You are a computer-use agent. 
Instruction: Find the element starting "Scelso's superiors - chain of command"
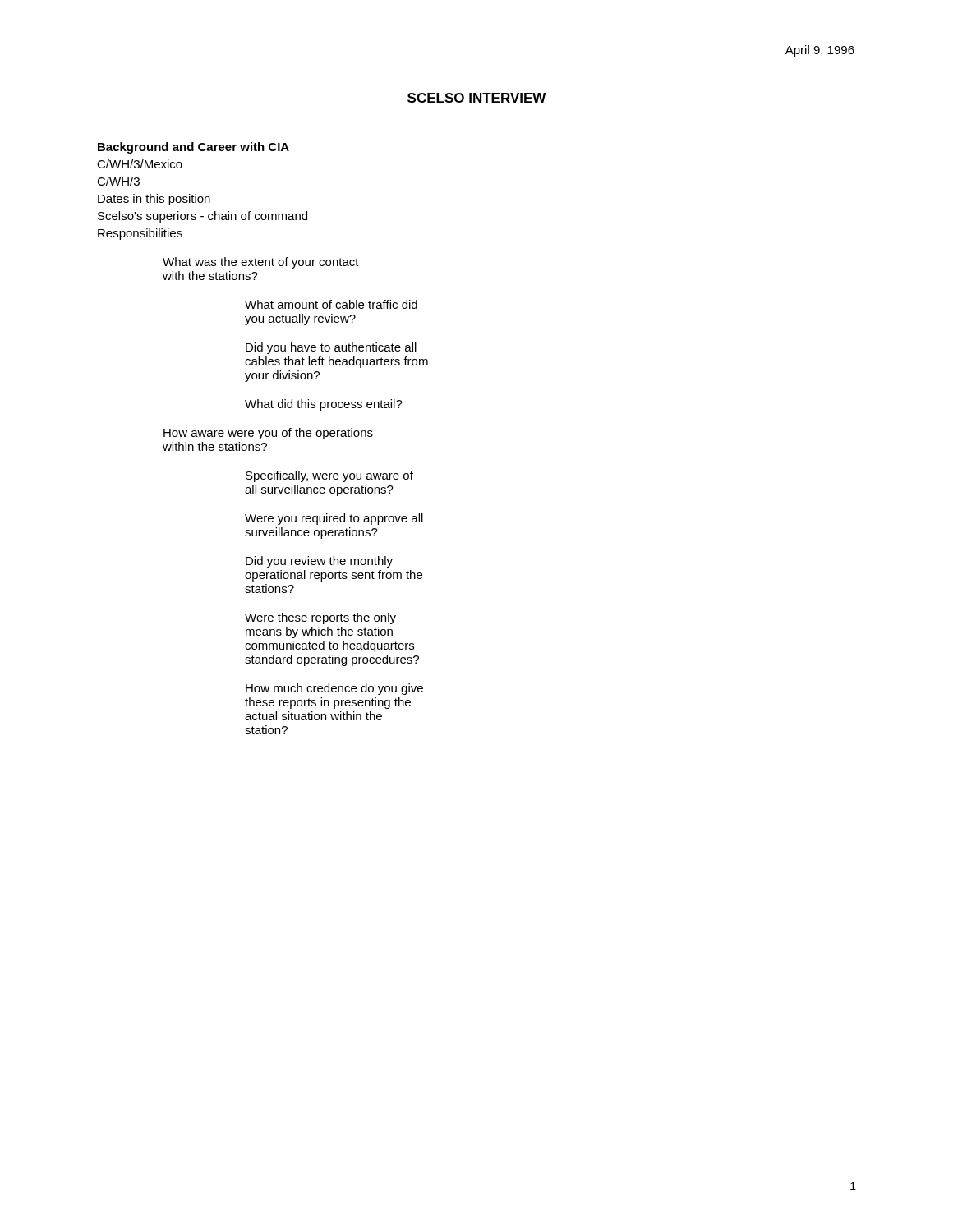(x=203, y=216)
